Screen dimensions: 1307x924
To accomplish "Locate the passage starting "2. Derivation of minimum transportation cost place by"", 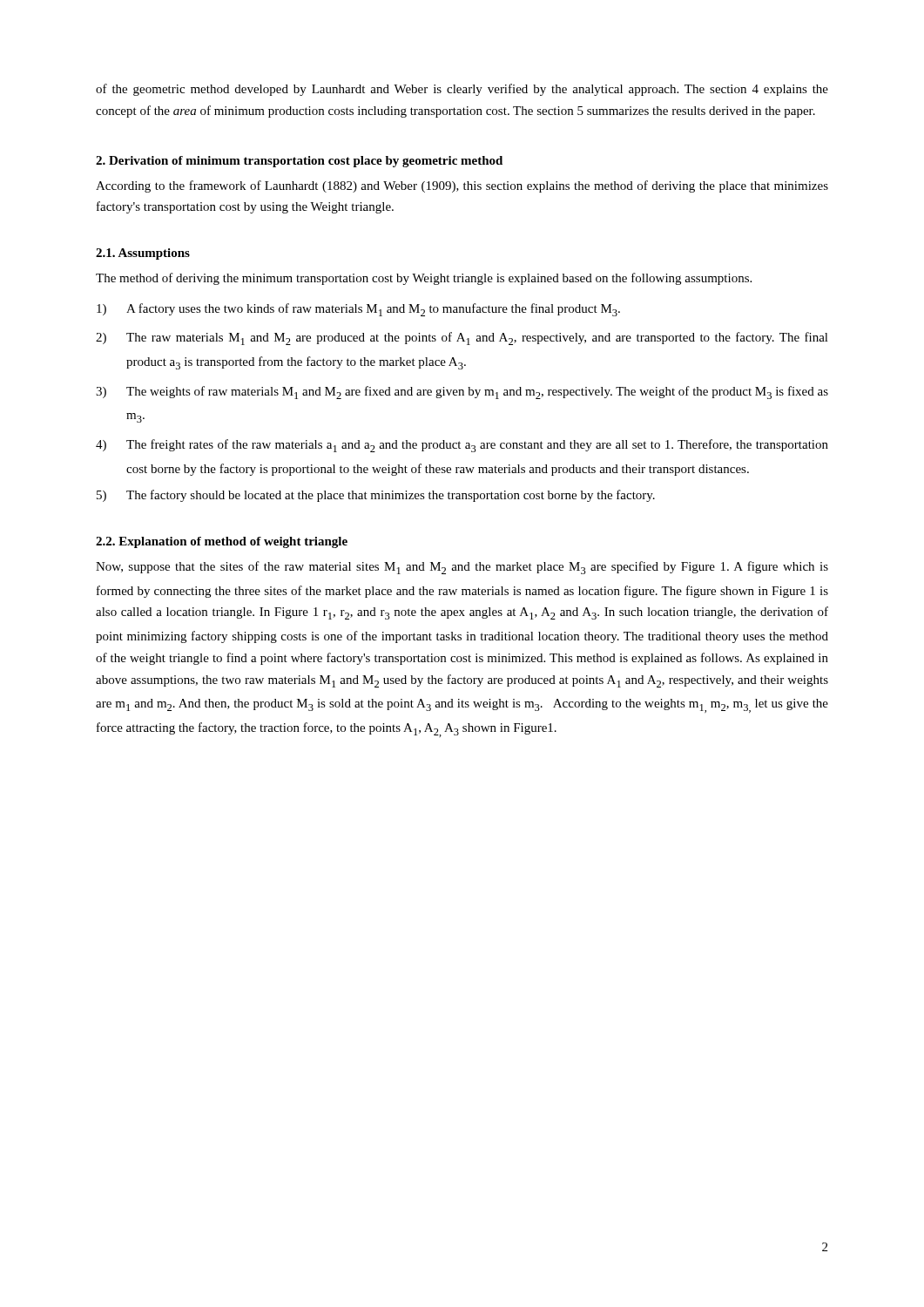I will [299, 160].
